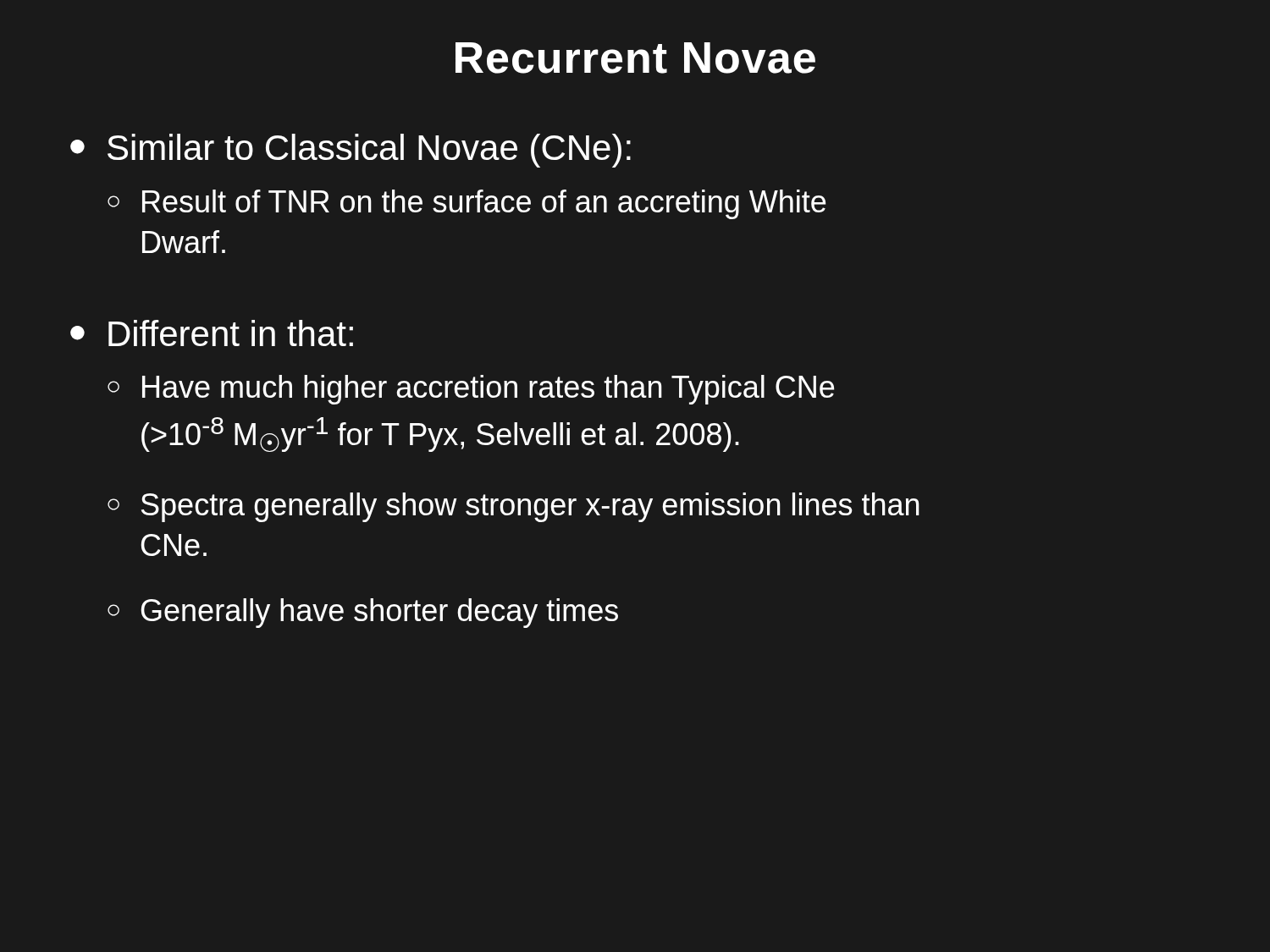Locate the text starting "○ Spectra generally show stronger x-ray emission"
This screenshot has height=952, width=1270.
513,526
